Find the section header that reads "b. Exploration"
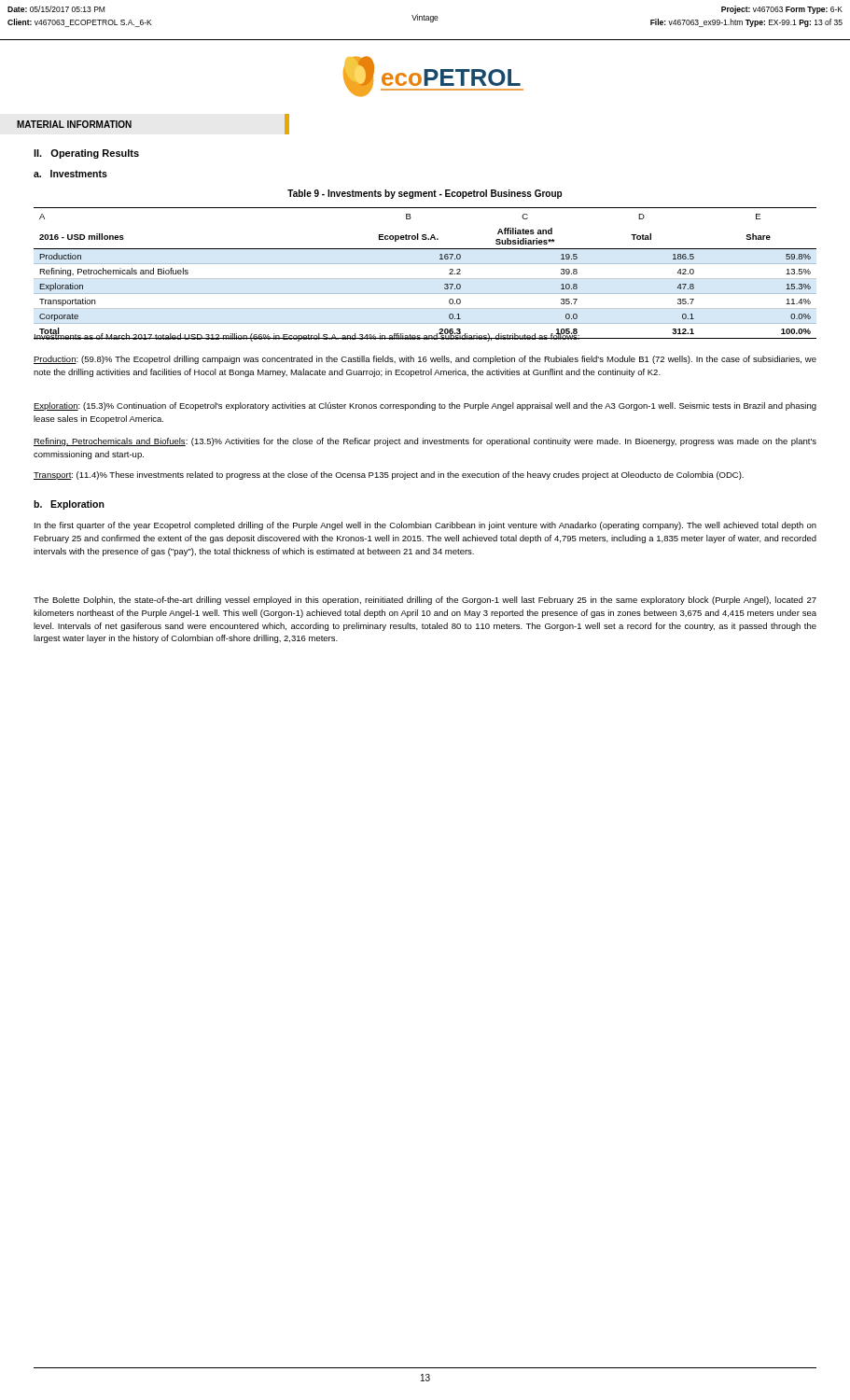This screenshot has height=1400, width=850. click(69, 504)
